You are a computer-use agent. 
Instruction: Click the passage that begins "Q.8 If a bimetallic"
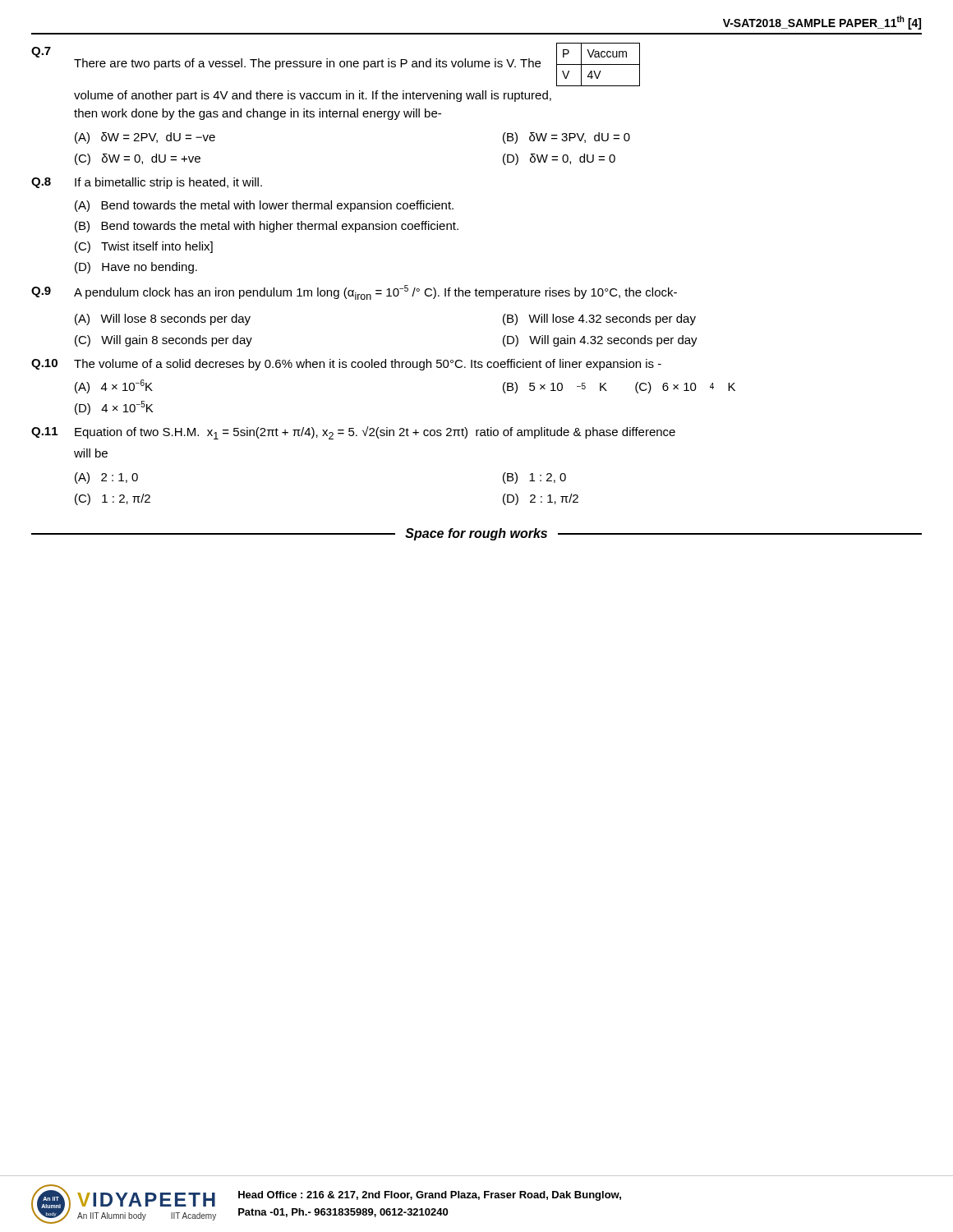pos(147,183)
